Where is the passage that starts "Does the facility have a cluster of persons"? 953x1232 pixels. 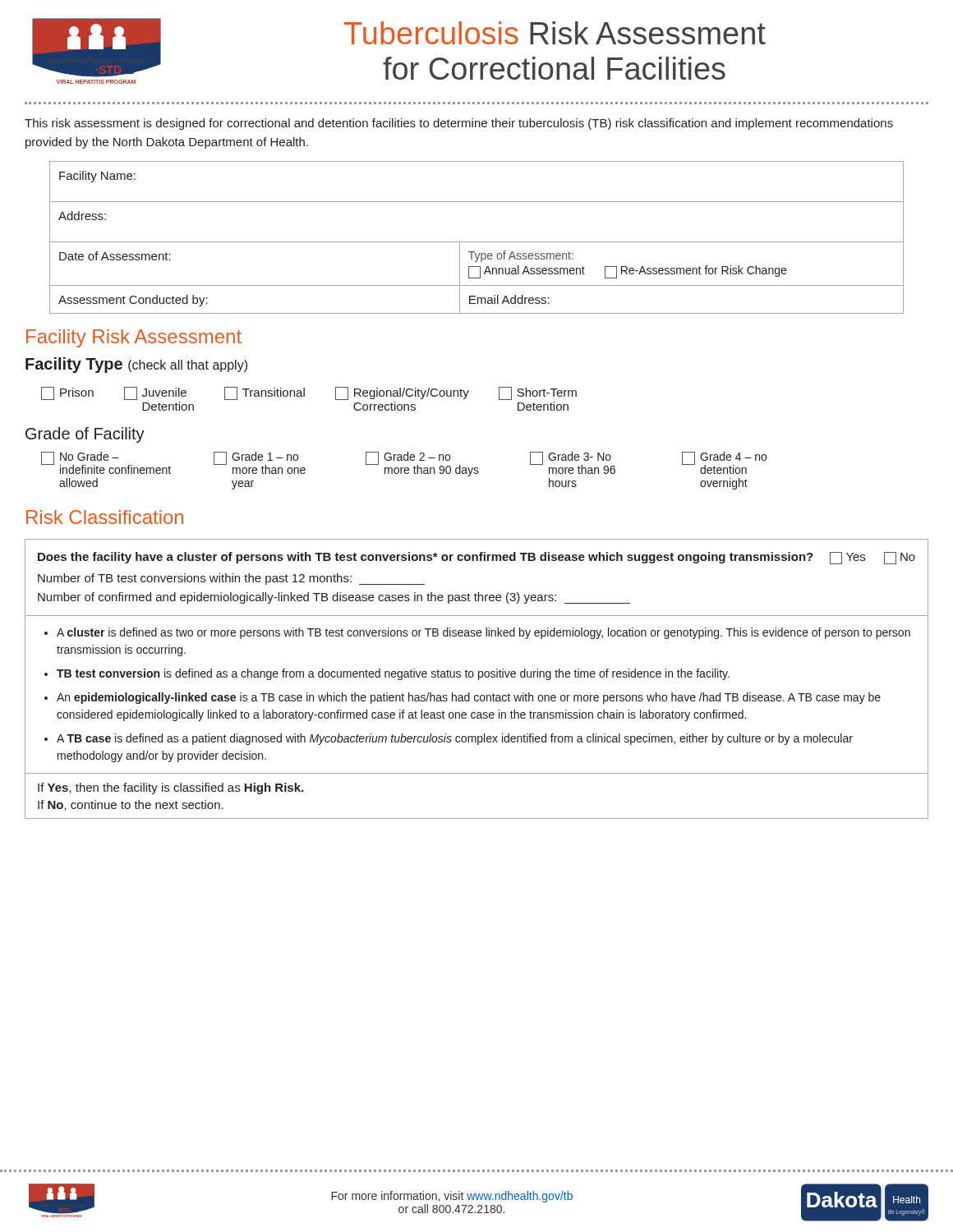(476, 556)
